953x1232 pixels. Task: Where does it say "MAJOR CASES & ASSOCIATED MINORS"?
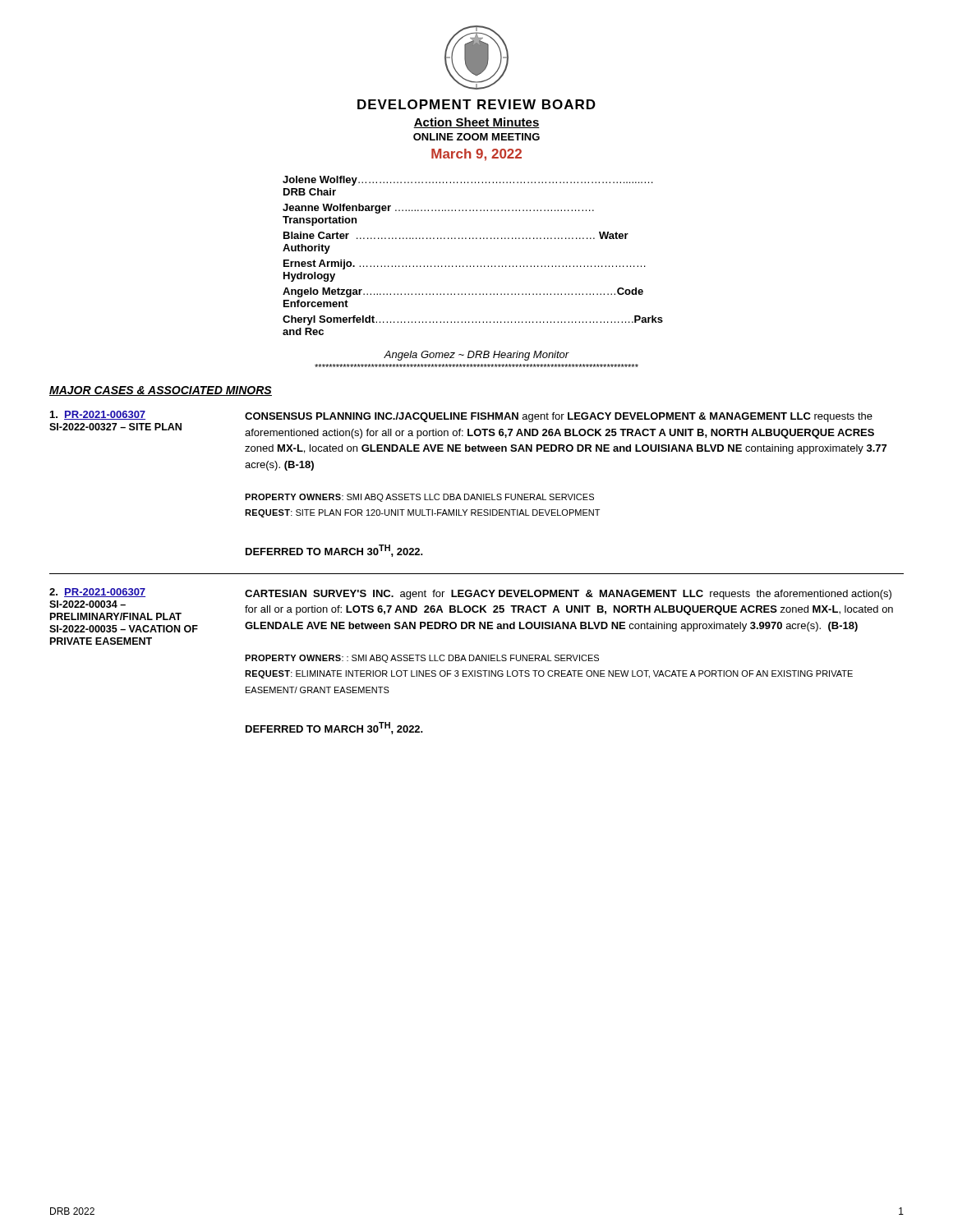pos(160,390)
